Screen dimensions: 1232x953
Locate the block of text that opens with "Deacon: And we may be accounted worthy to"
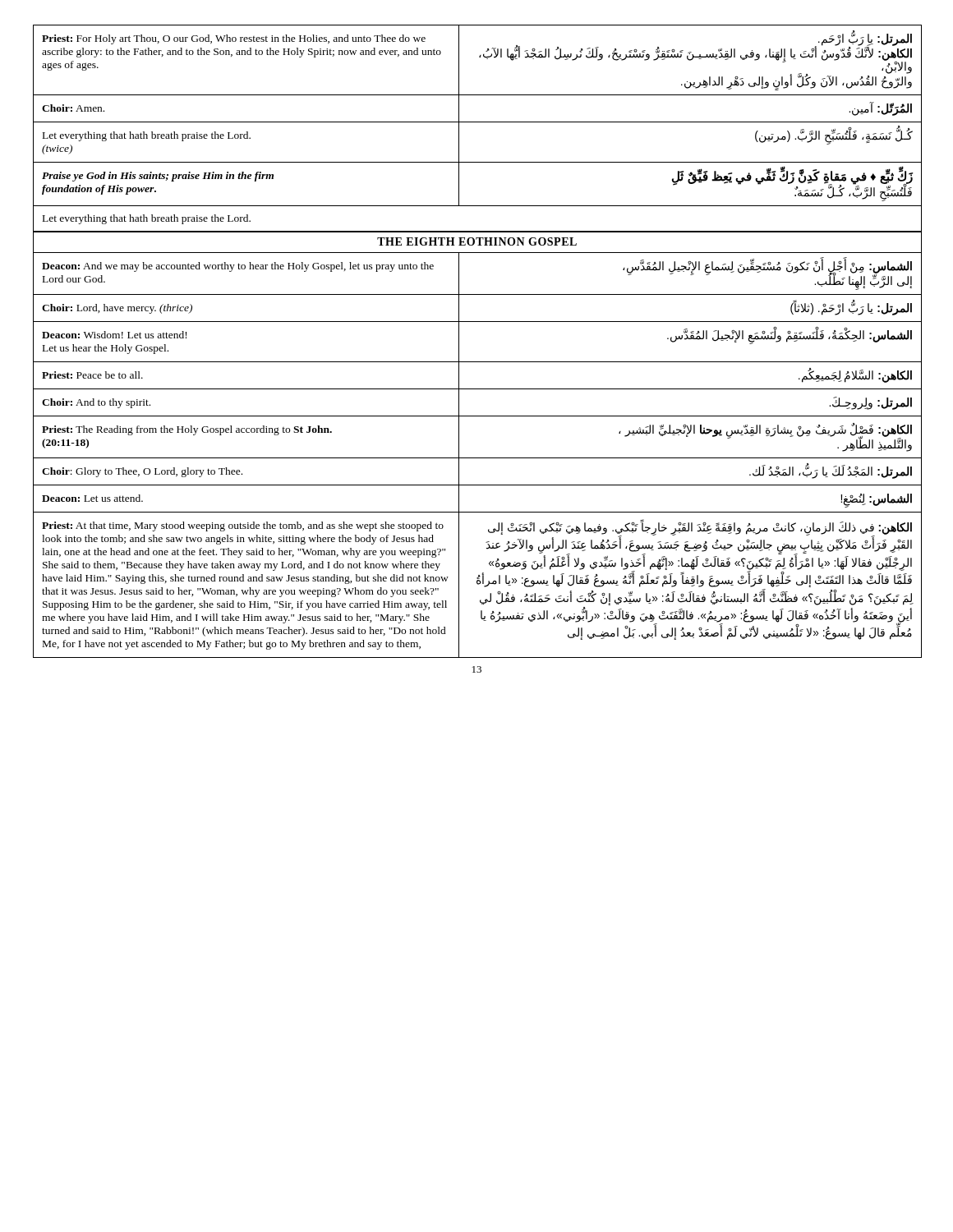(246, 273)
